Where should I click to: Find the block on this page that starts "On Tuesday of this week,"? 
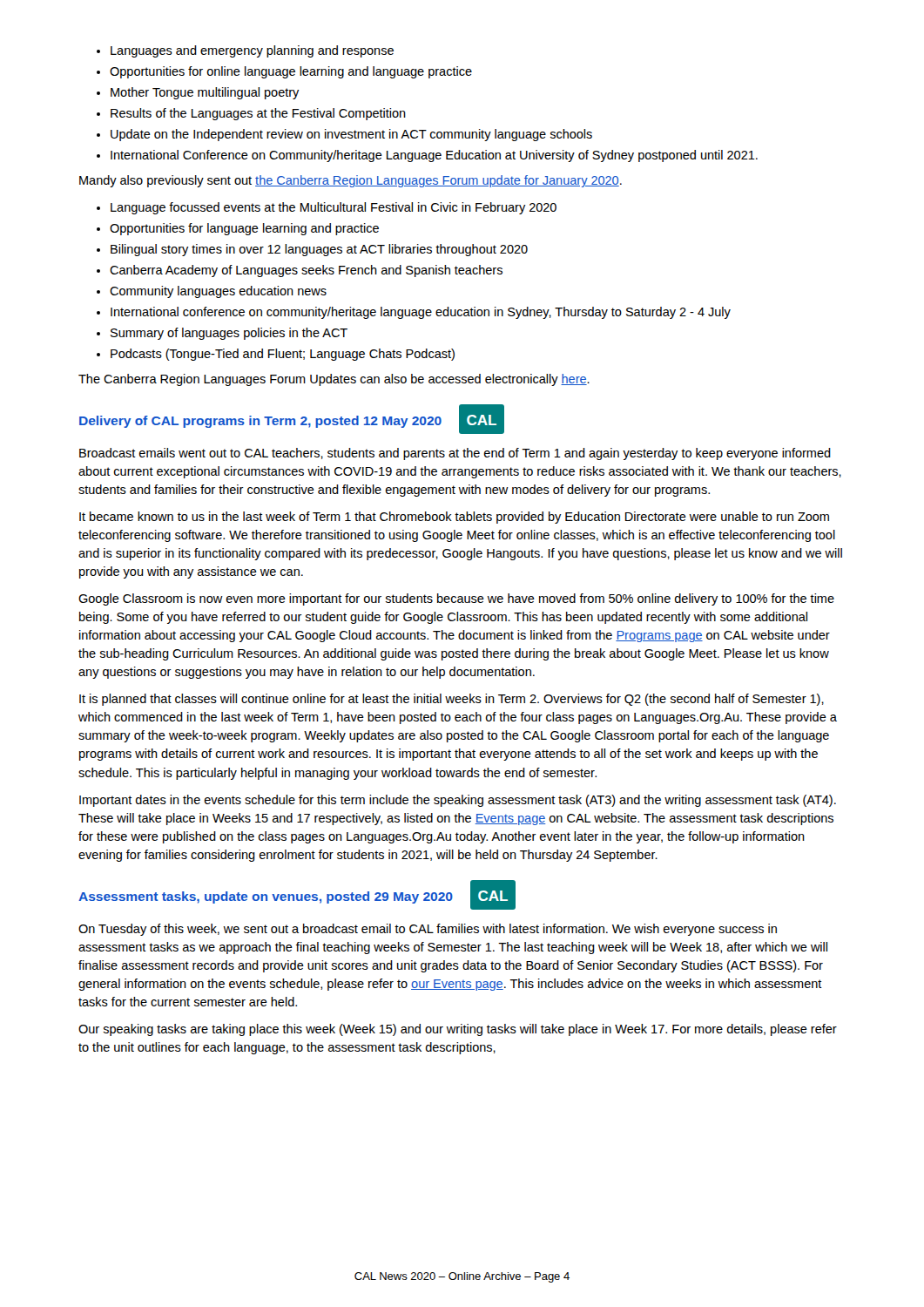tap(453, 965)
